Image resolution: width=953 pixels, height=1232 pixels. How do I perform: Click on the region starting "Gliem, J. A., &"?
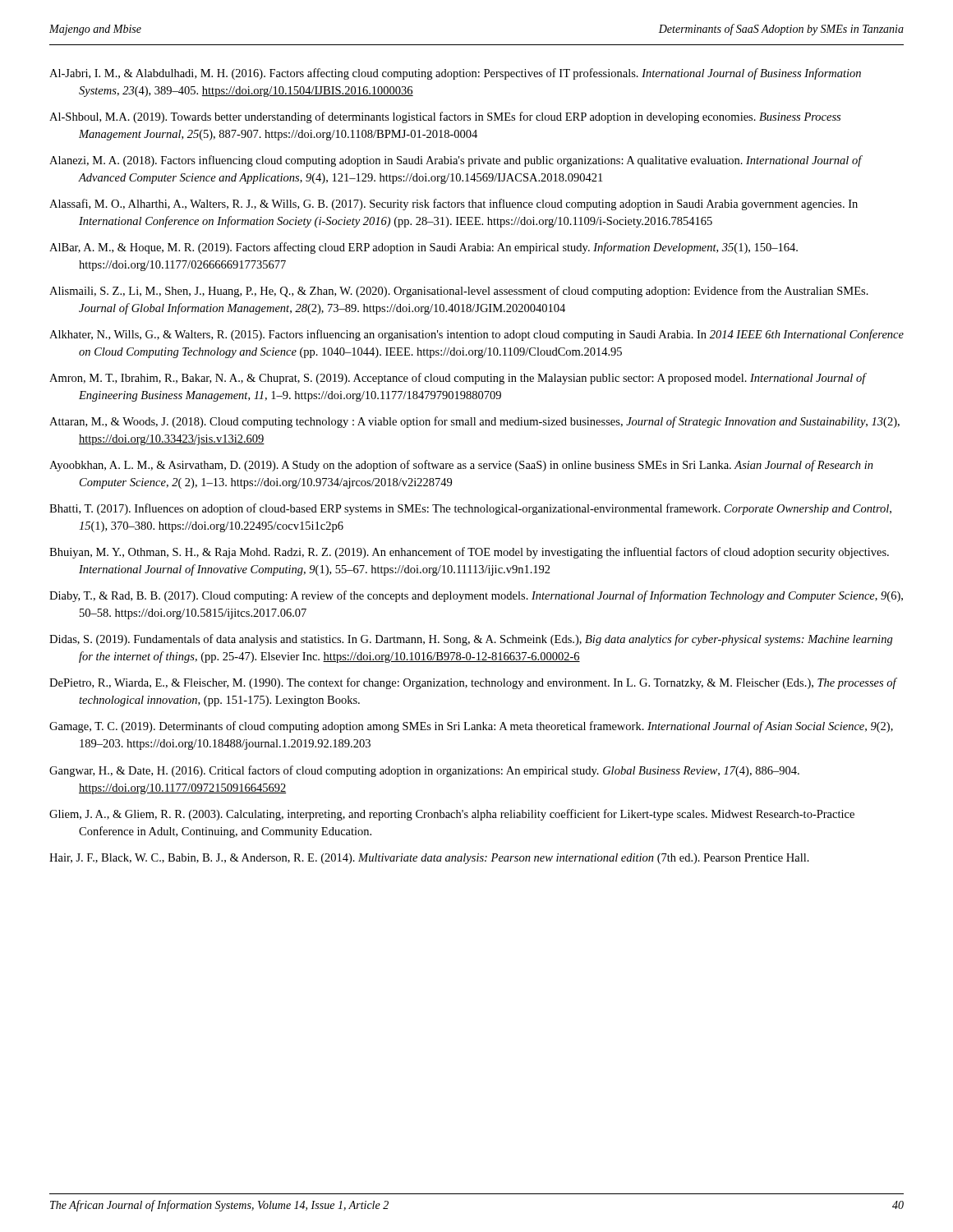(x=452, y=822)
